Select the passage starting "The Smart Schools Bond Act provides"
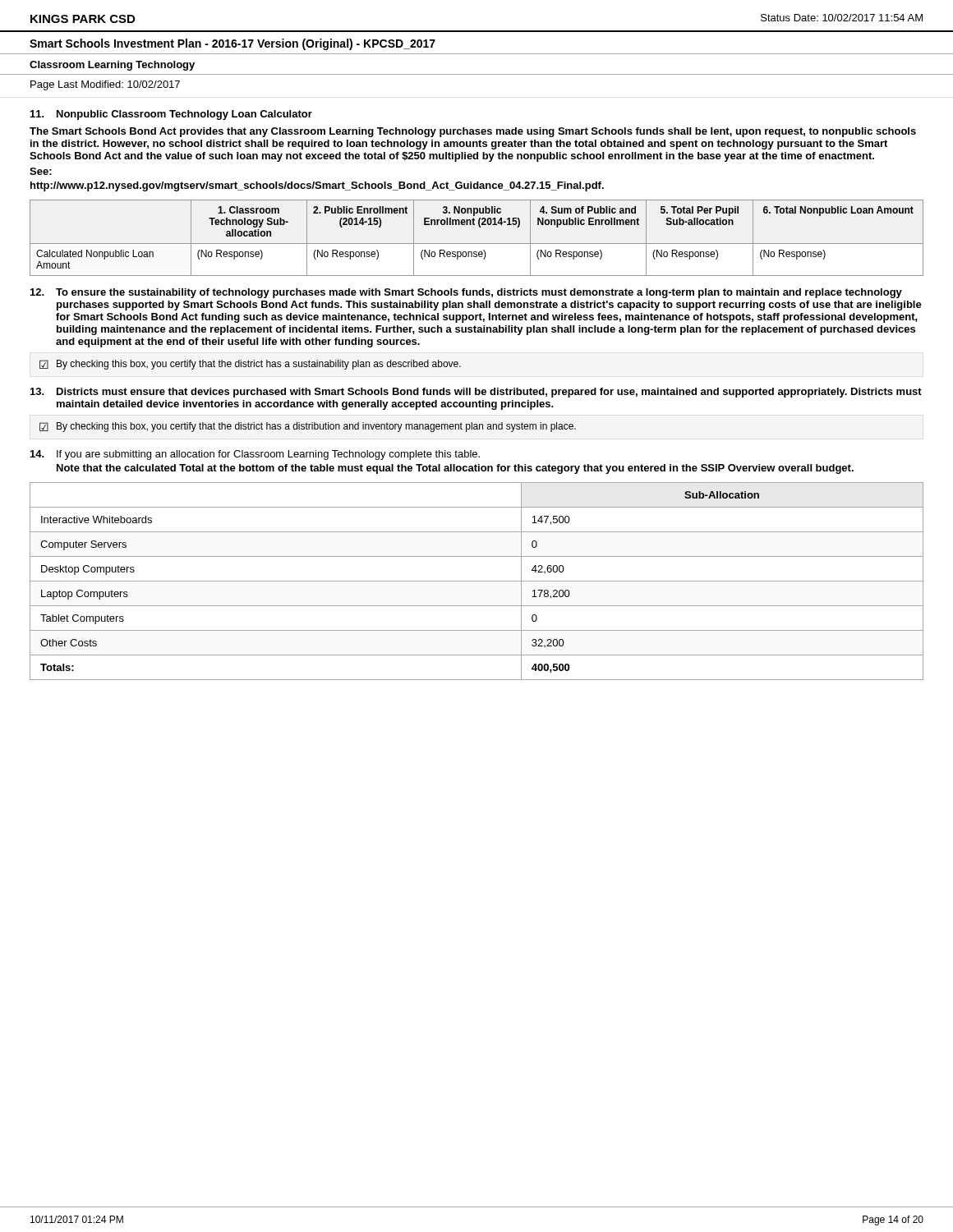 (x=473, y=143)
